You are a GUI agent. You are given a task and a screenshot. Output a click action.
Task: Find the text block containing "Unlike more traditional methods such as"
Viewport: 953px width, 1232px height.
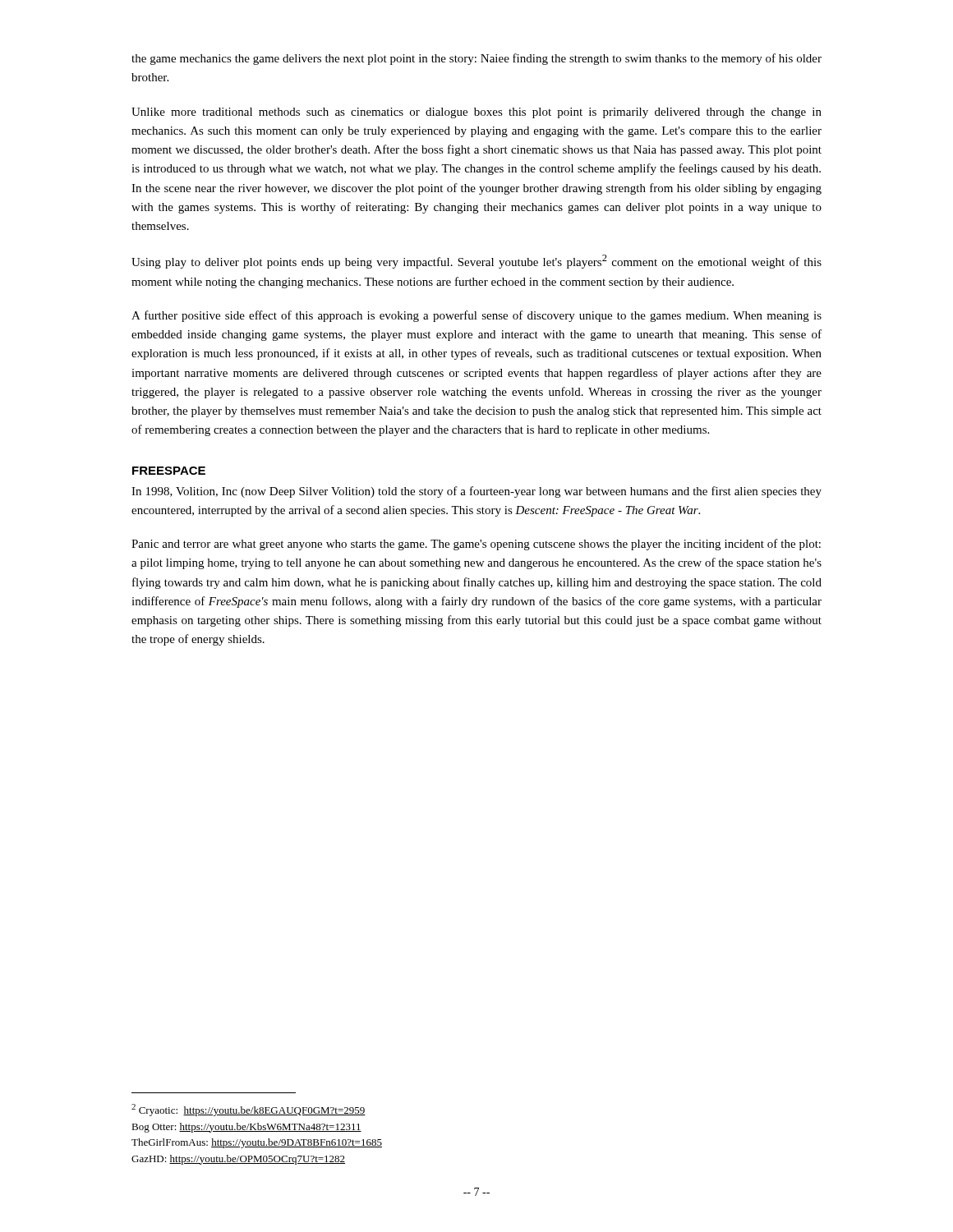[x=476, y=169]
